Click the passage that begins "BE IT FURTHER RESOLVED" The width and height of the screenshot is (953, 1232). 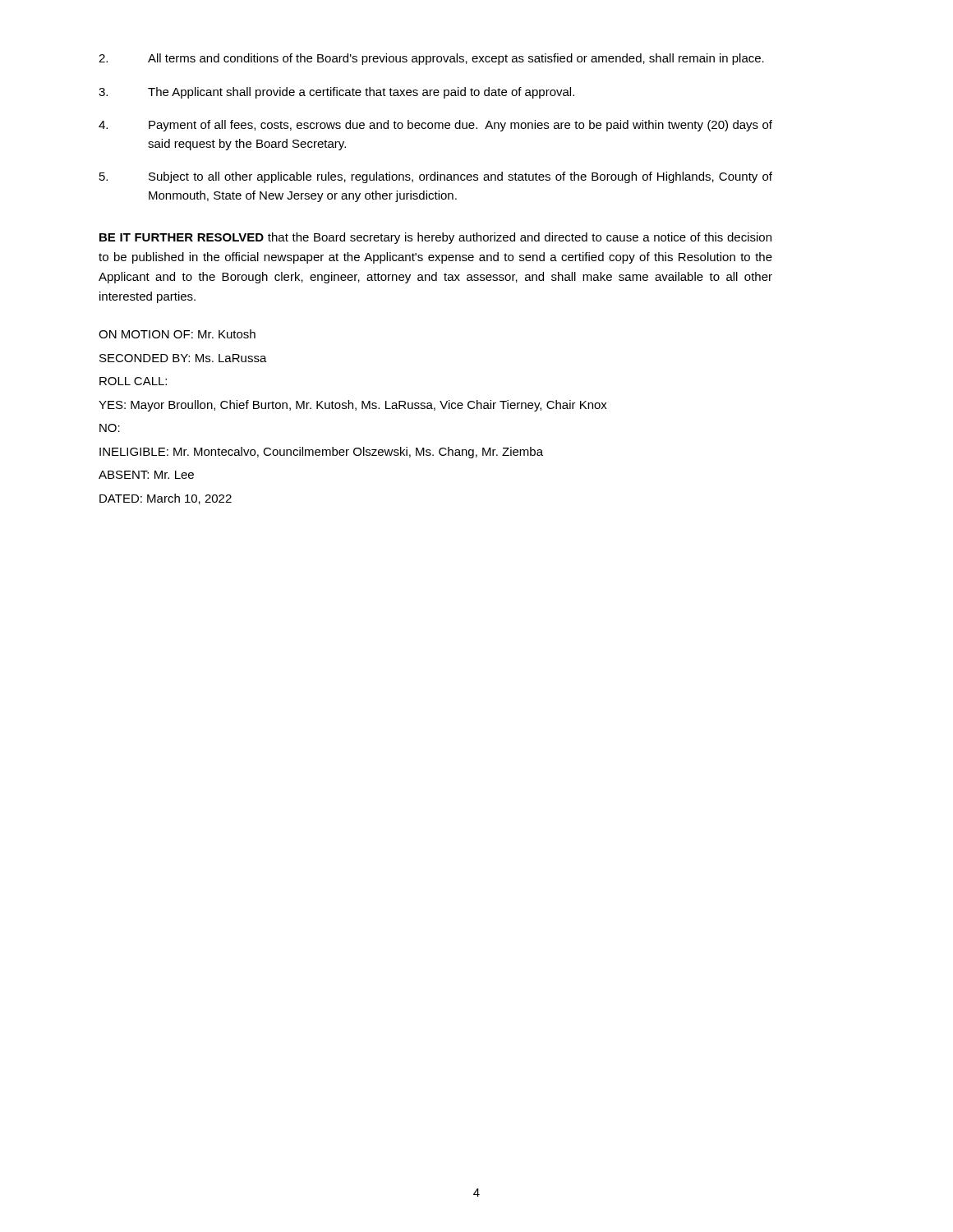(435, 267)
